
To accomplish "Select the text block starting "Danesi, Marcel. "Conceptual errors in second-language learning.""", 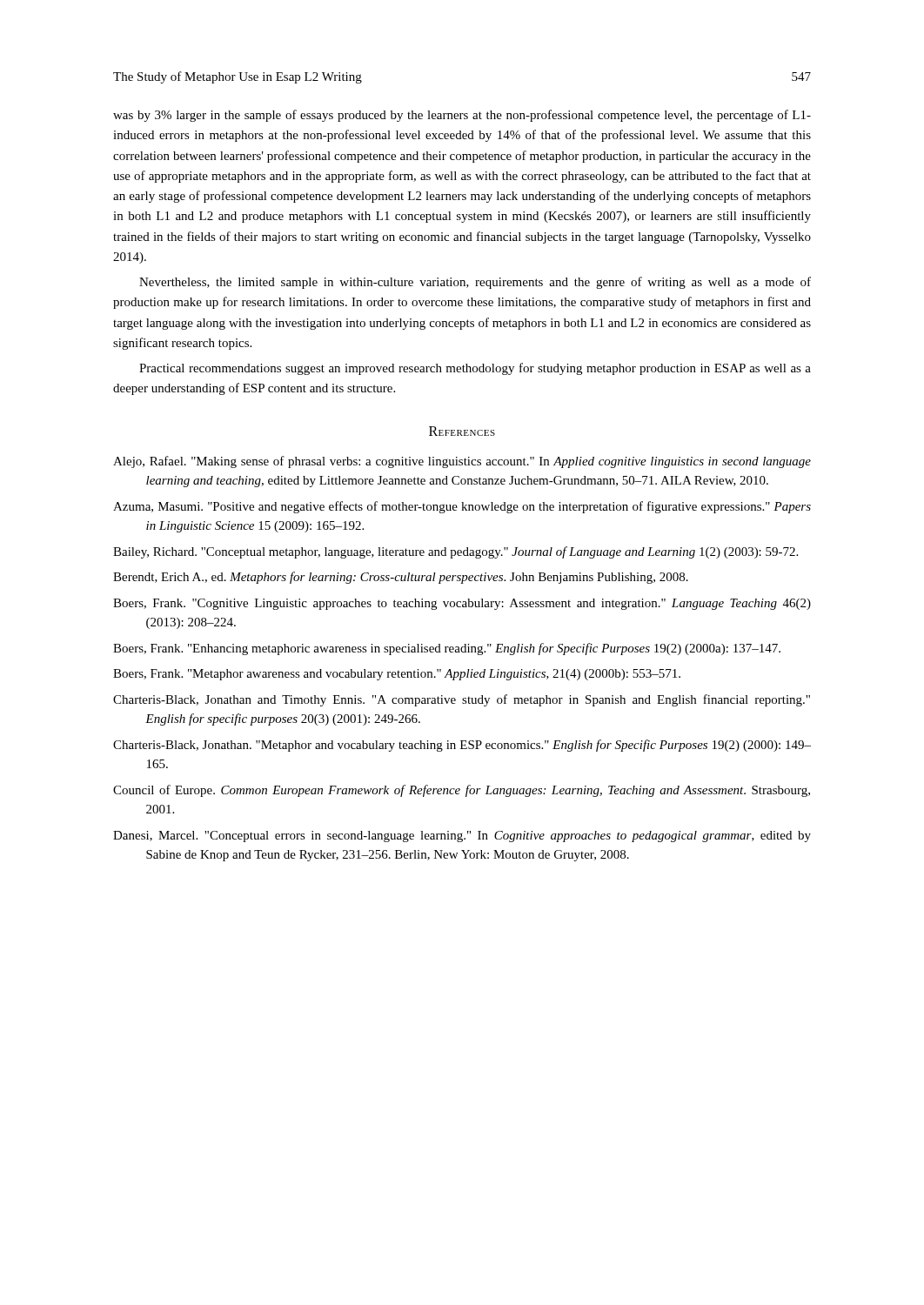I will click(462, 845).
